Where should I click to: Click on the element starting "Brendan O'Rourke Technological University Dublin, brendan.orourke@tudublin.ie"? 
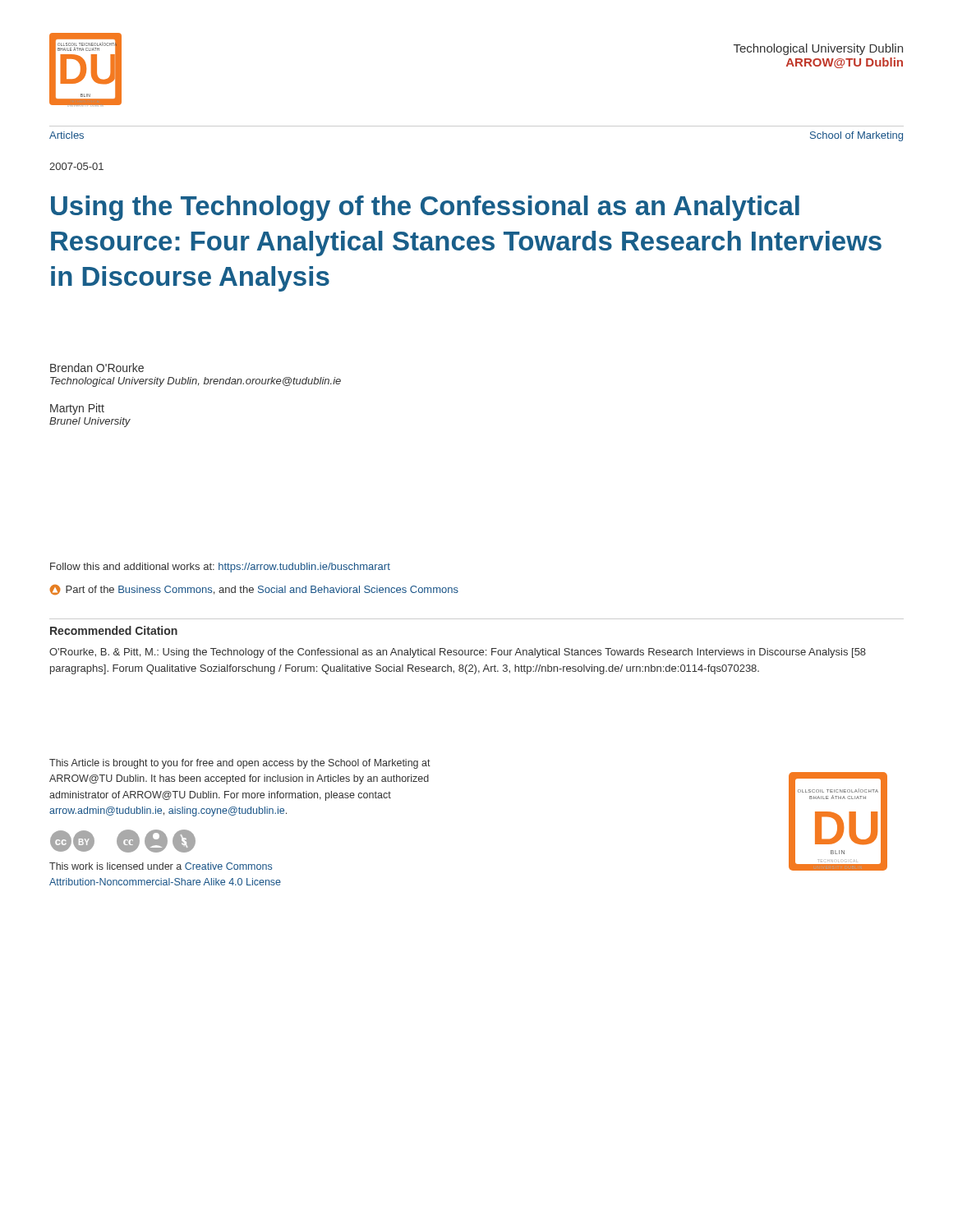coord(97,368)
